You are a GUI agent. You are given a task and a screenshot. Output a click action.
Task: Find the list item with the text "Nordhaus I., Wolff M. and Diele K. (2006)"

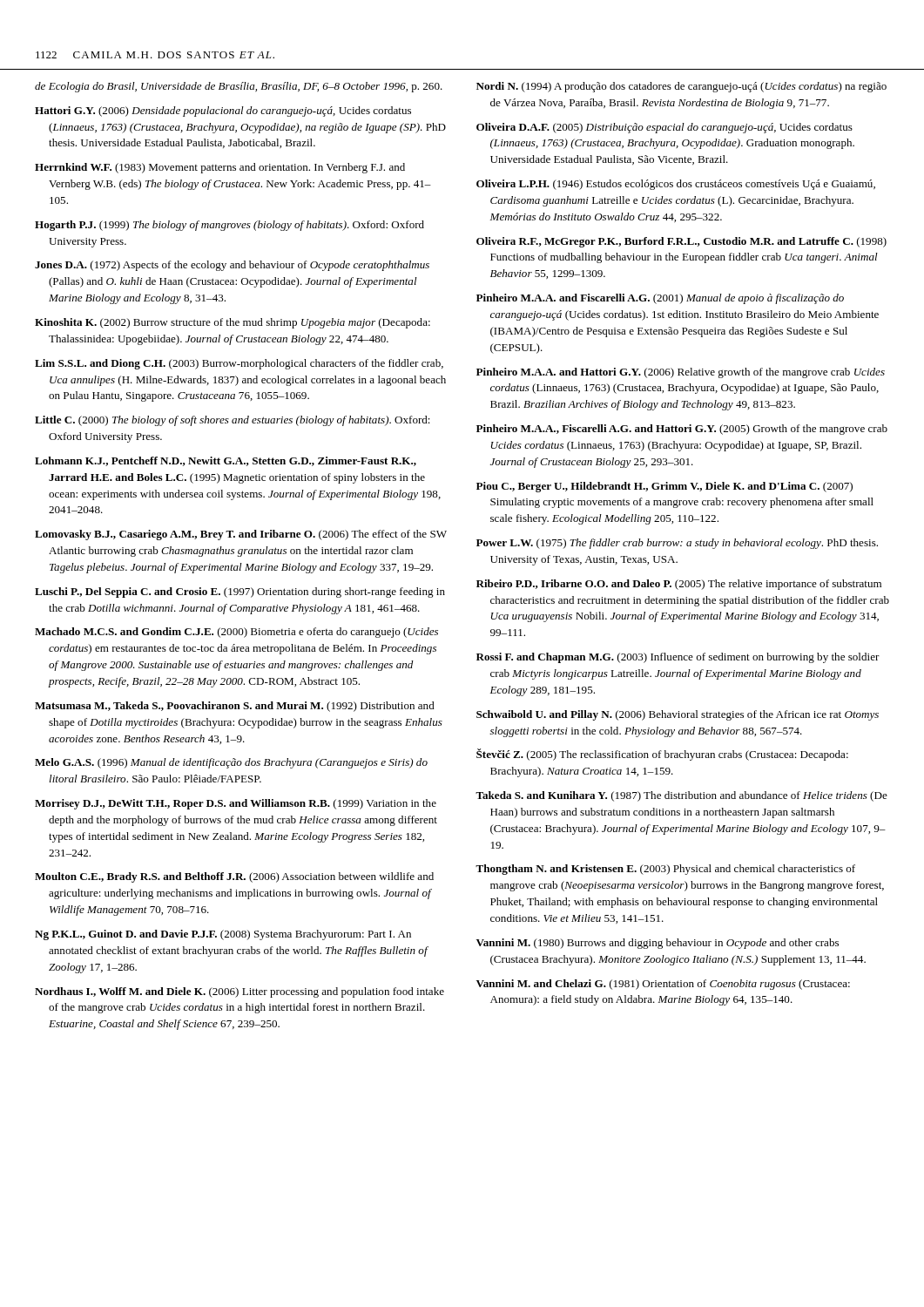tap(241, 1008)
